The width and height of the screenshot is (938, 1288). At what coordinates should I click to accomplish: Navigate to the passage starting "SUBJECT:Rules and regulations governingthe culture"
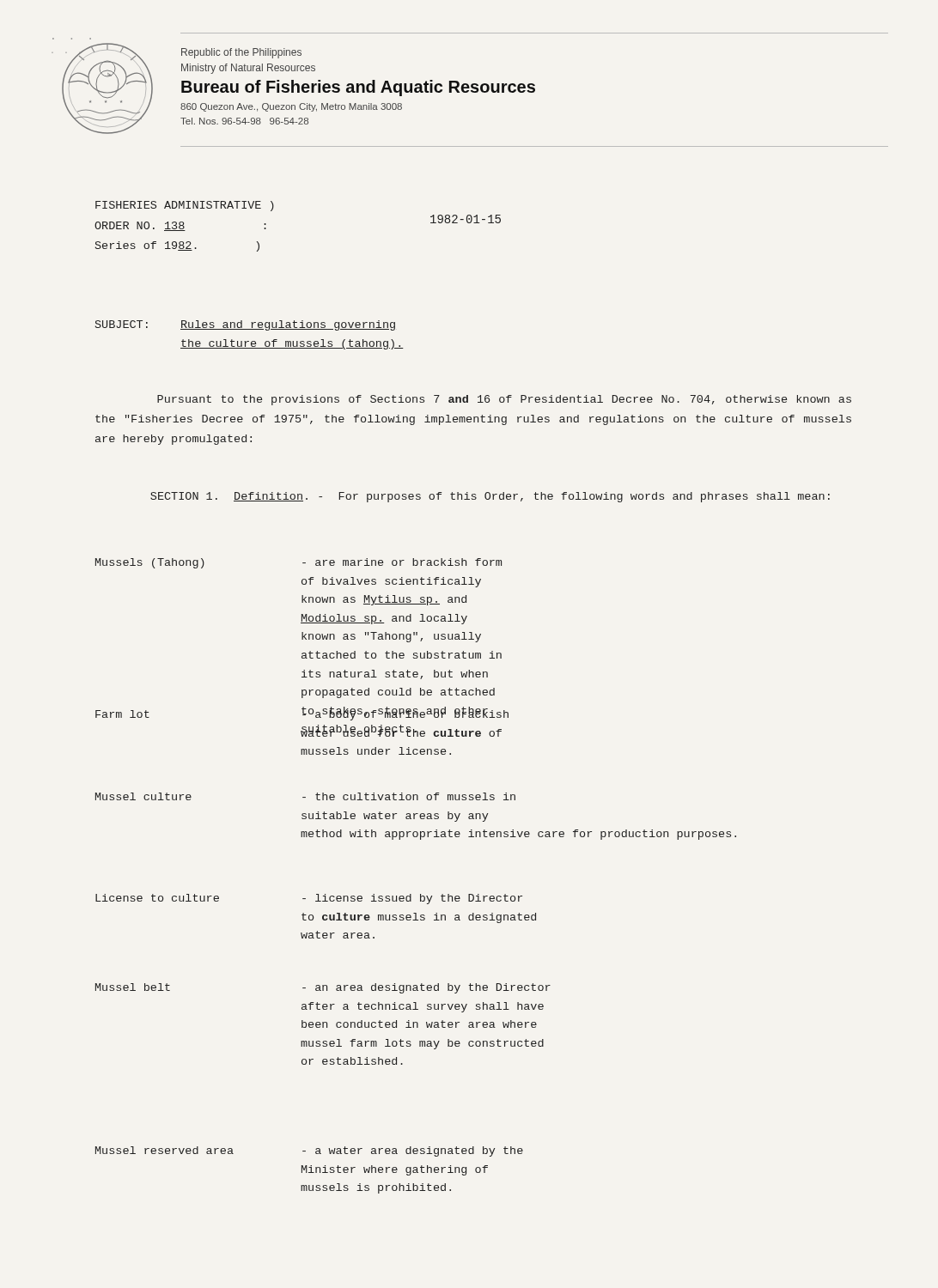click(x=249, y=335)
